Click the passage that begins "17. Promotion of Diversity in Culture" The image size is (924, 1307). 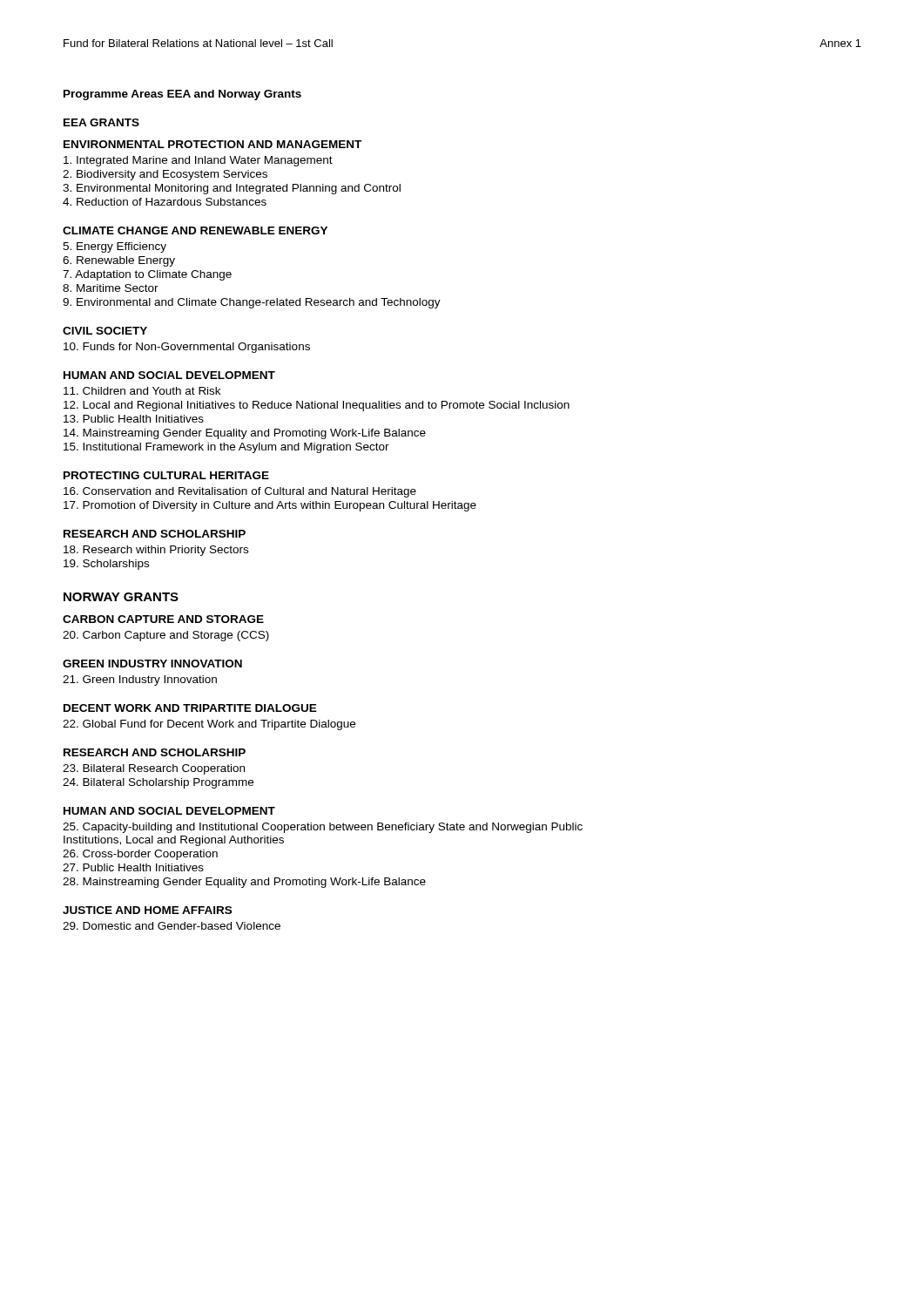pyautogui.click(x=270, y=505)
